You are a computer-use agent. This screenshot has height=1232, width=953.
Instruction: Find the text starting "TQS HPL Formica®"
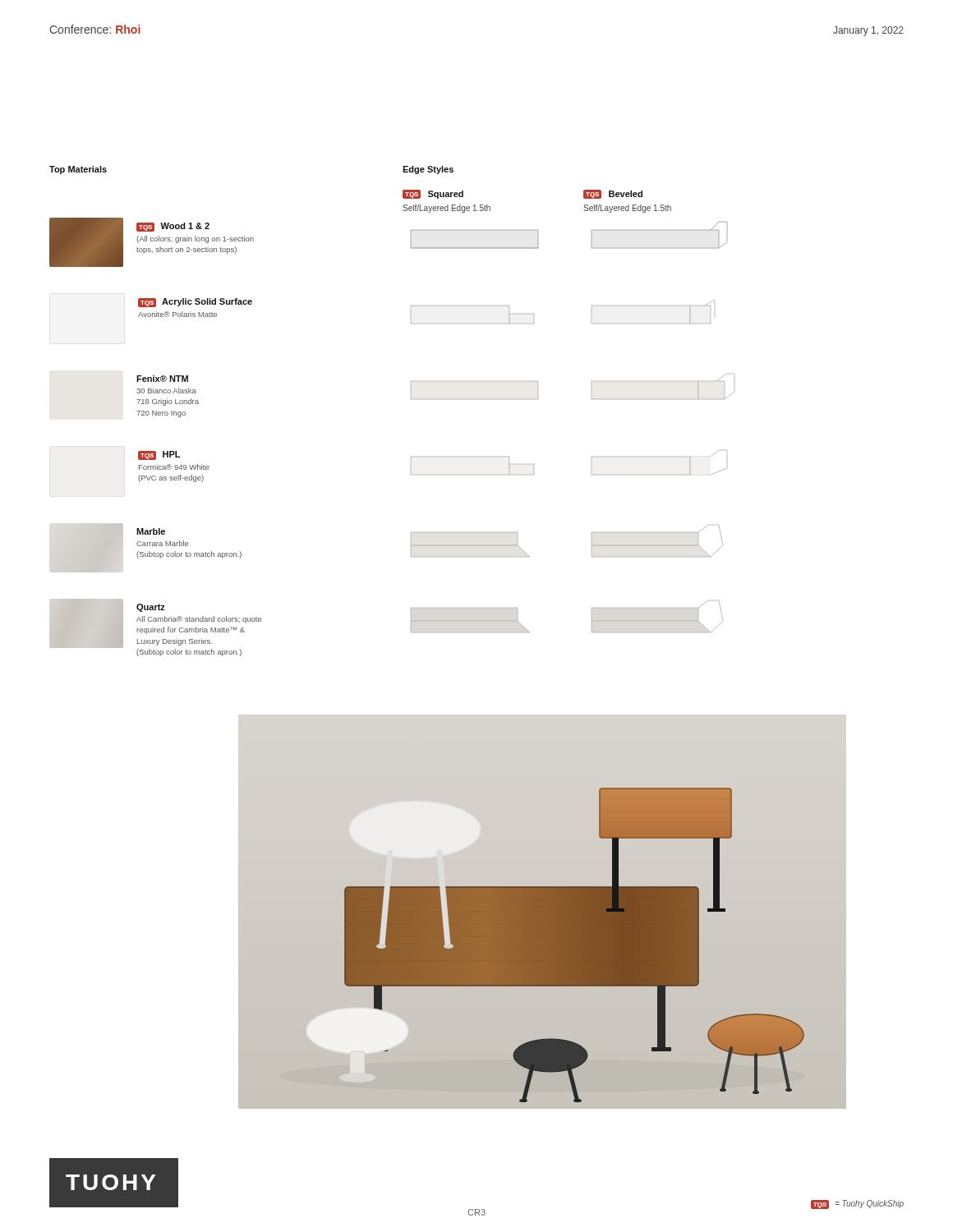[159, 471]
